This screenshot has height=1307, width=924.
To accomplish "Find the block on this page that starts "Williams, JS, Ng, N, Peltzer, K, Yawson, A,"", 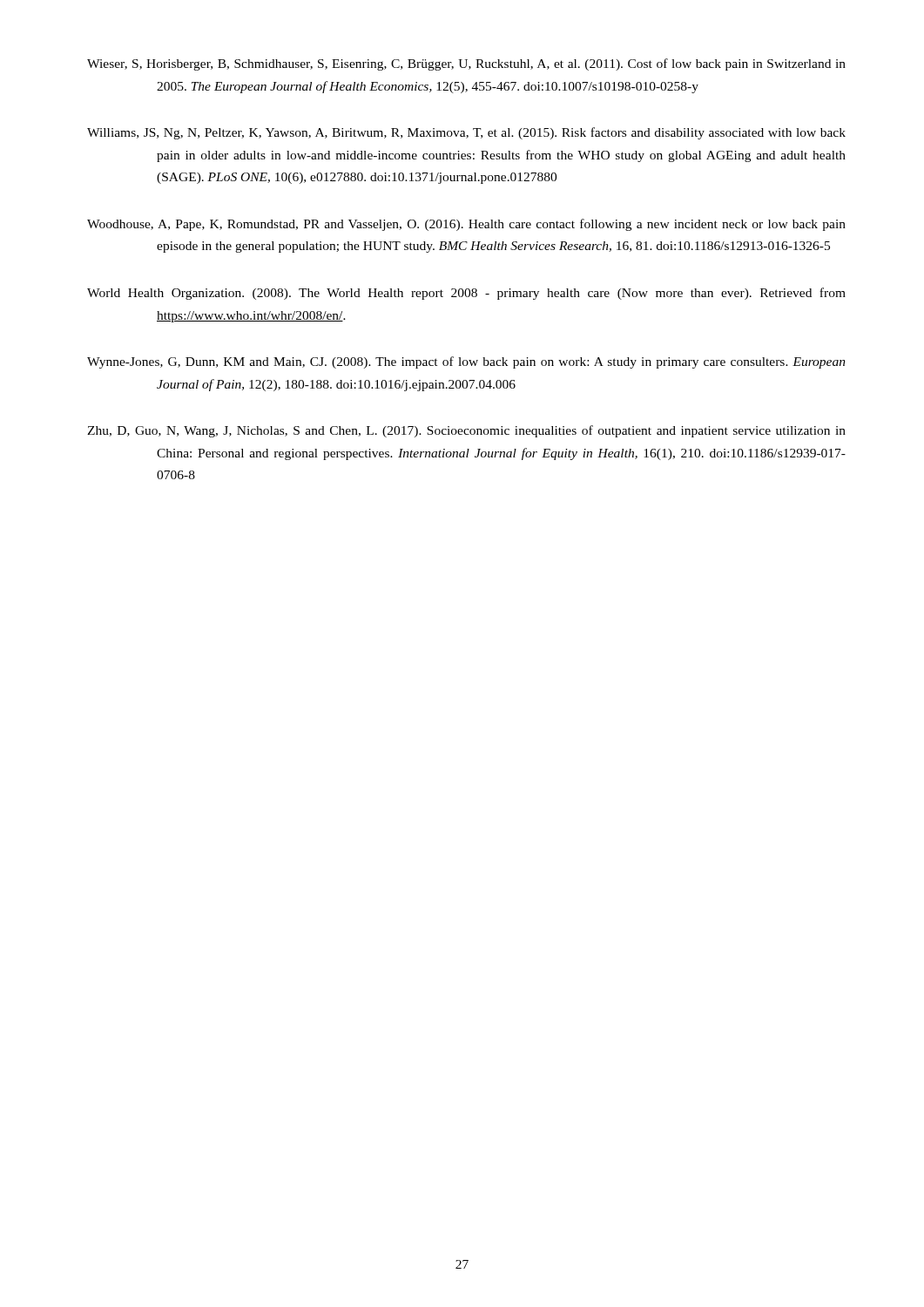I will click(x=466, y=154).
